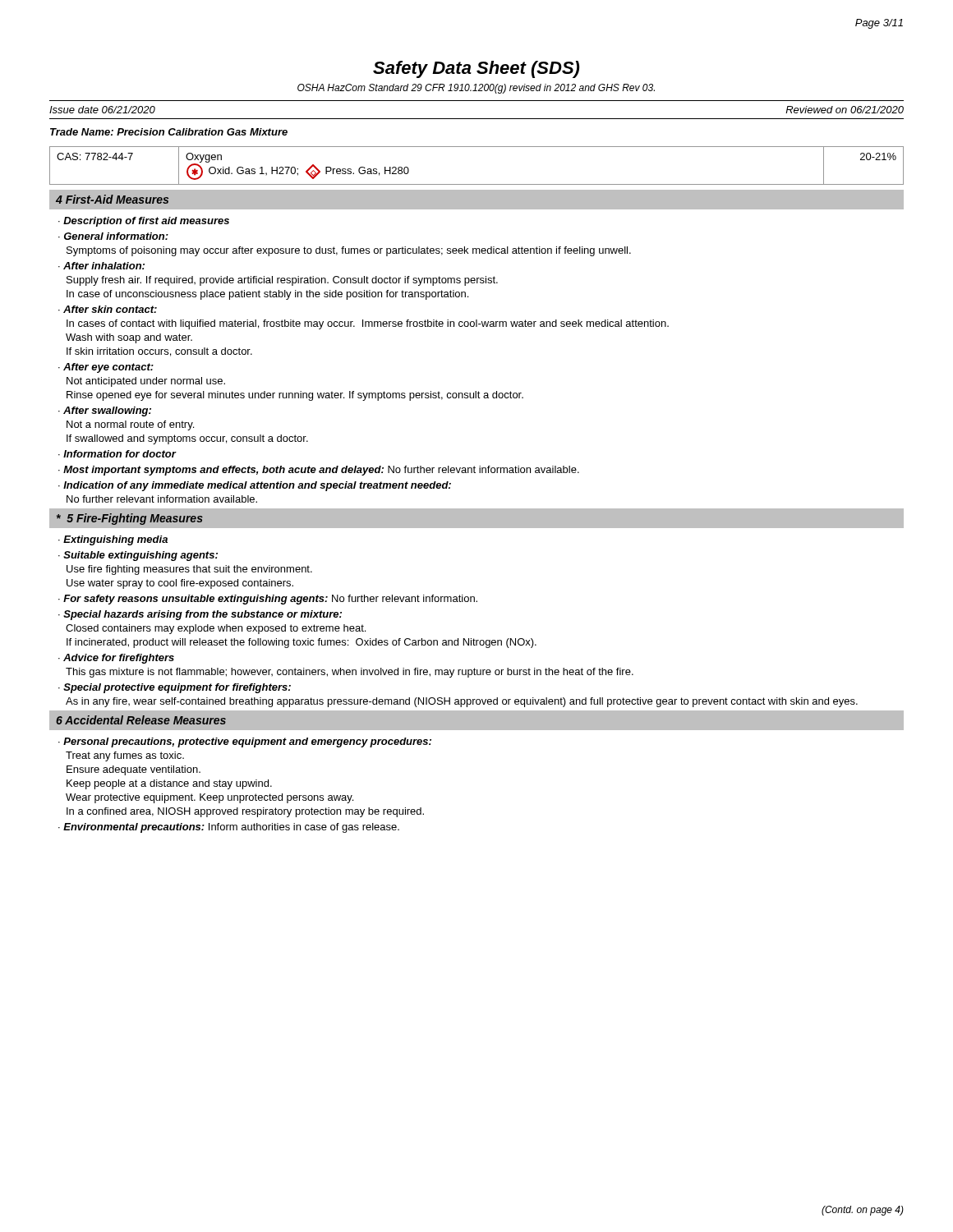Locate the passage starting "· After inhalation: Supply fresh"
953x1232 pixels.
coord(481,280)
